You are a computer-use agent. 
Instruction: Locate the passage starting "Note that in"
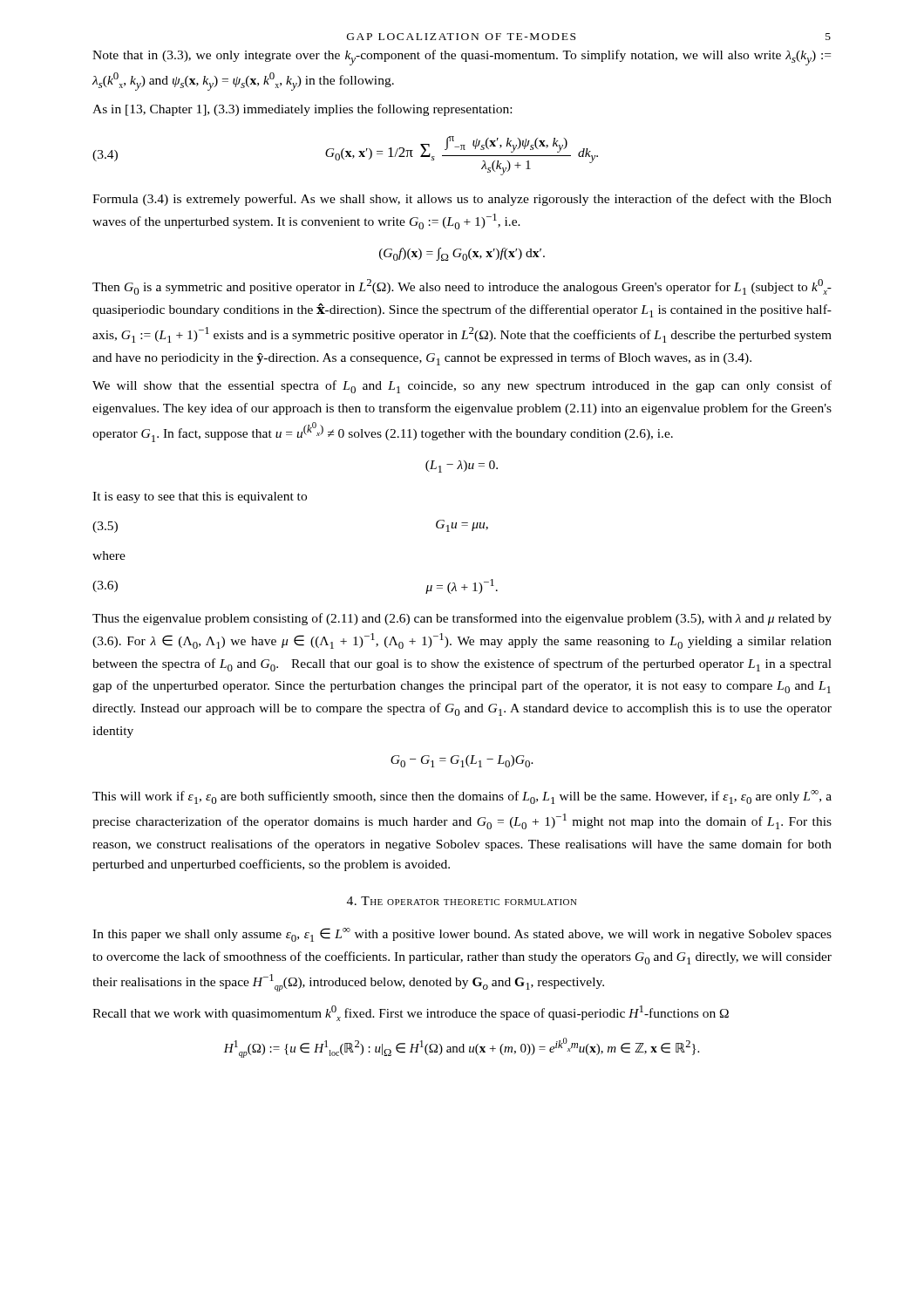pyautogui.click(x=462, y=69)
